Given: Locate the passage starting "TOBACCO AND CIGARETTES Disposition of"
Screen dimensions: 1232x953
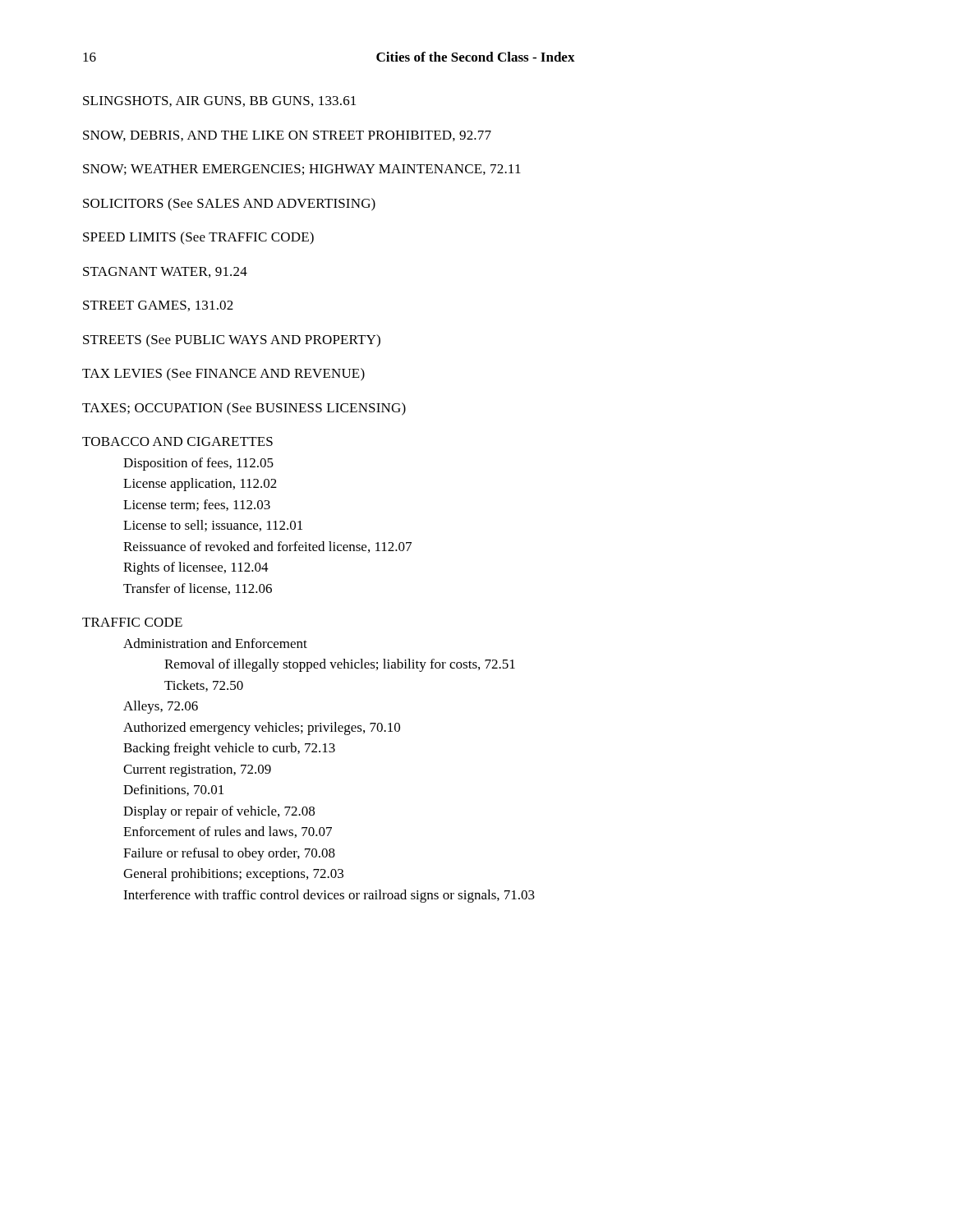Looking at the screenshot, I should tap(177, 441).
